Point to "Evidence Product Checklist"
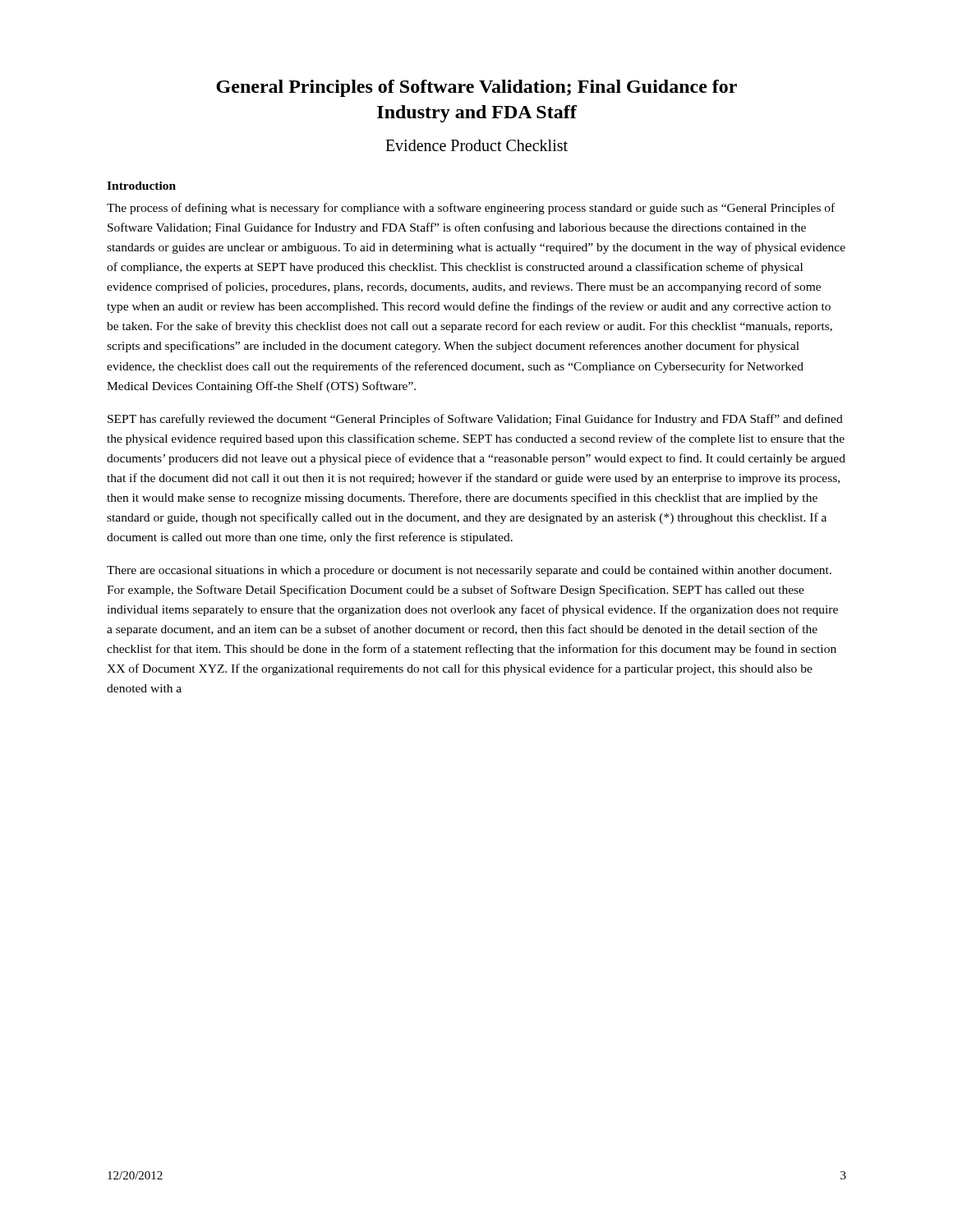 pos(476,146)
